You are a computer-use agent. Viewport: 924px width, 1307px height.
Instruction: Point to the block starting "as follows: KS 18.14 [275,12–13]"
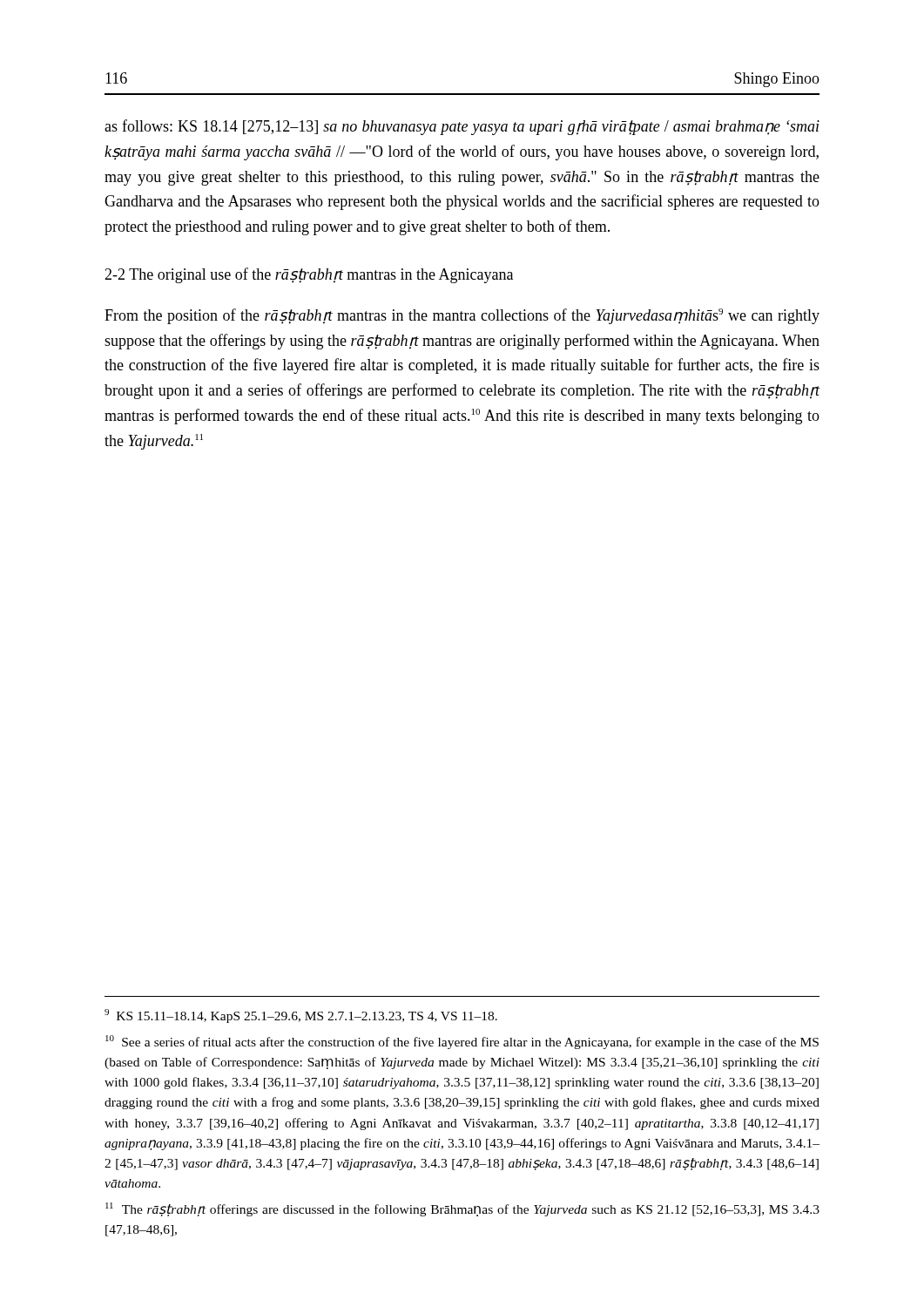click(462, 177)
